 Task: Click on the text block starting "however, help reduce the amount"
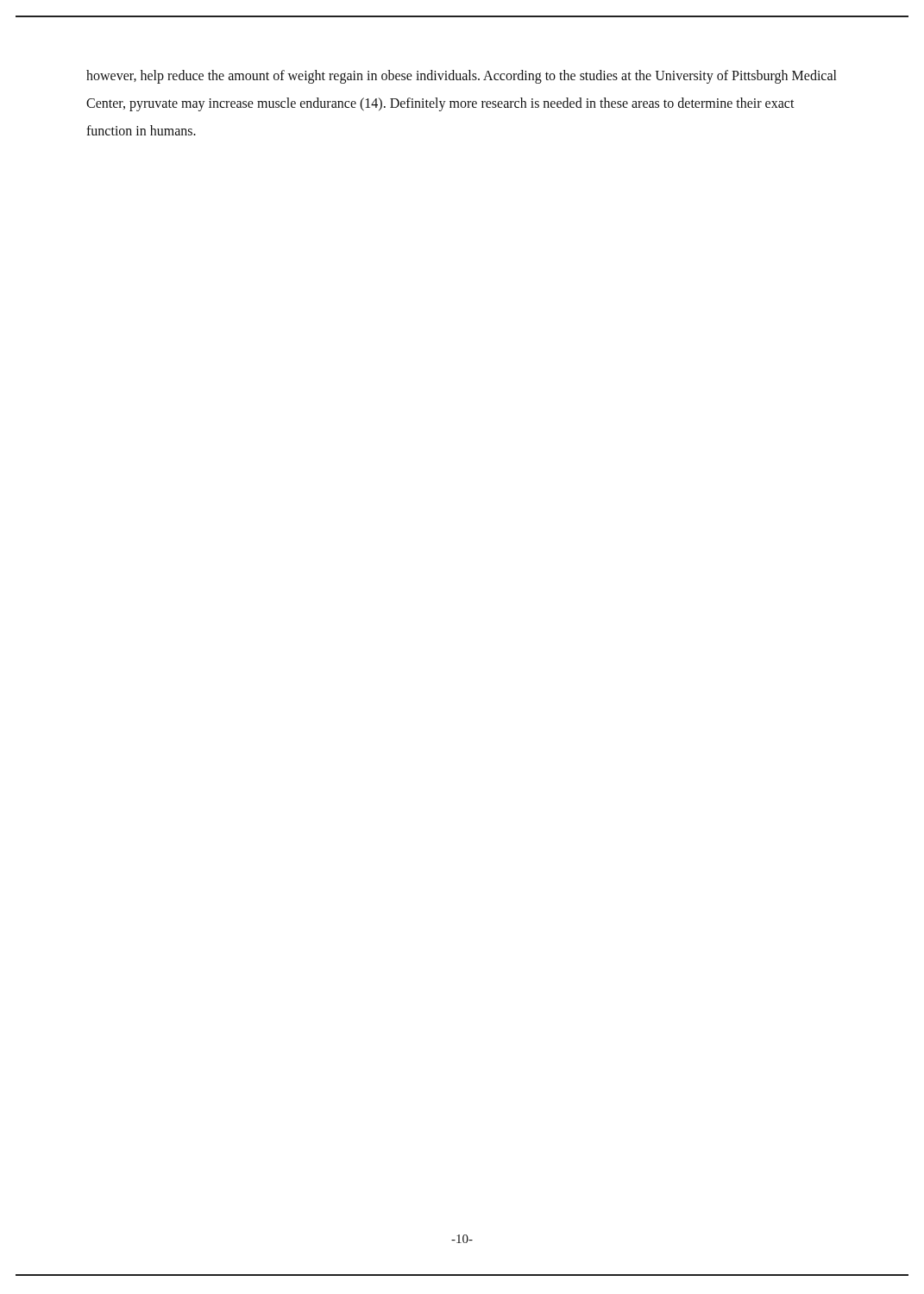462,103
